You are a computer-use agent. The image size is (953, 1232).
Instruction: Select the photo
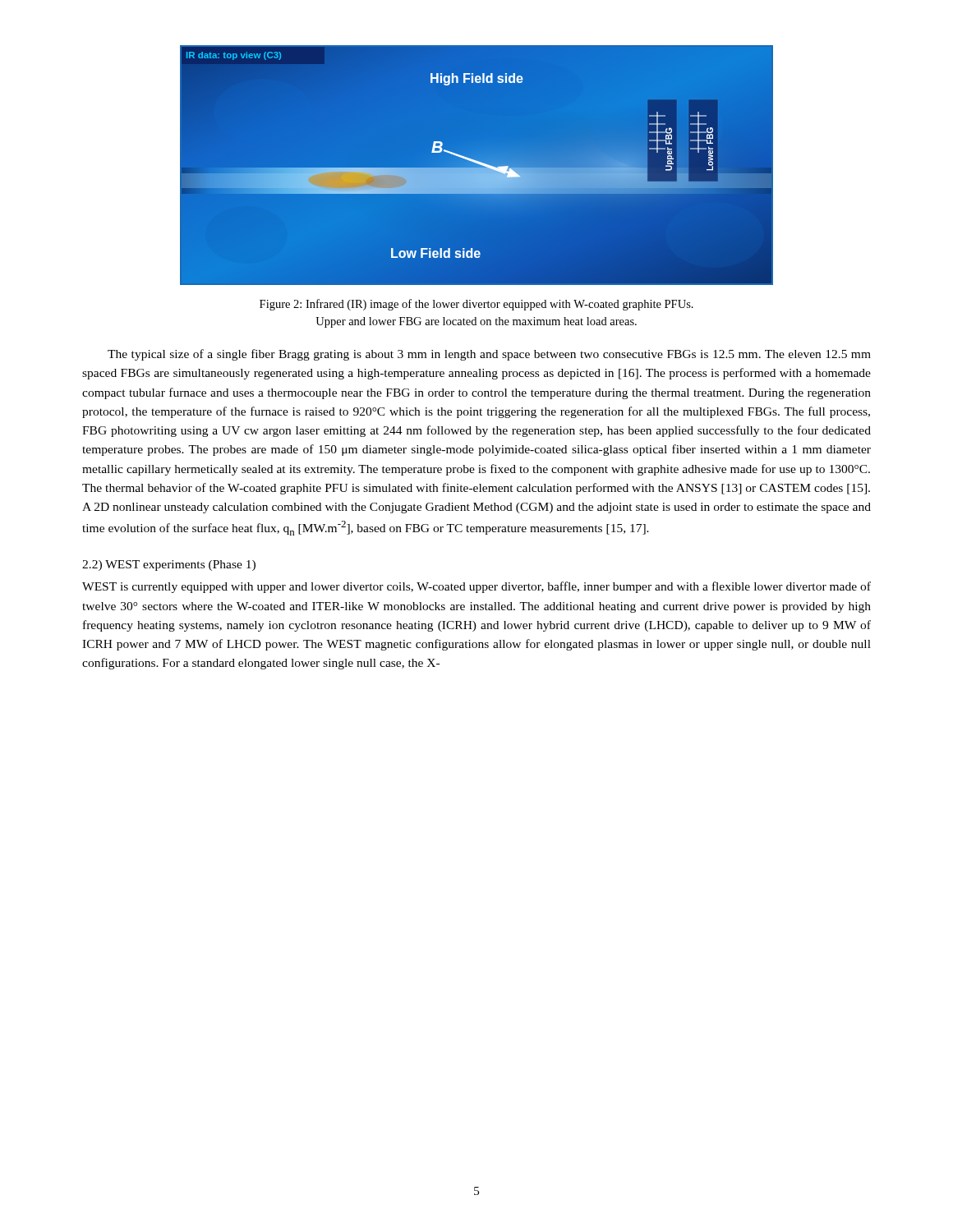tap(476, 168)
